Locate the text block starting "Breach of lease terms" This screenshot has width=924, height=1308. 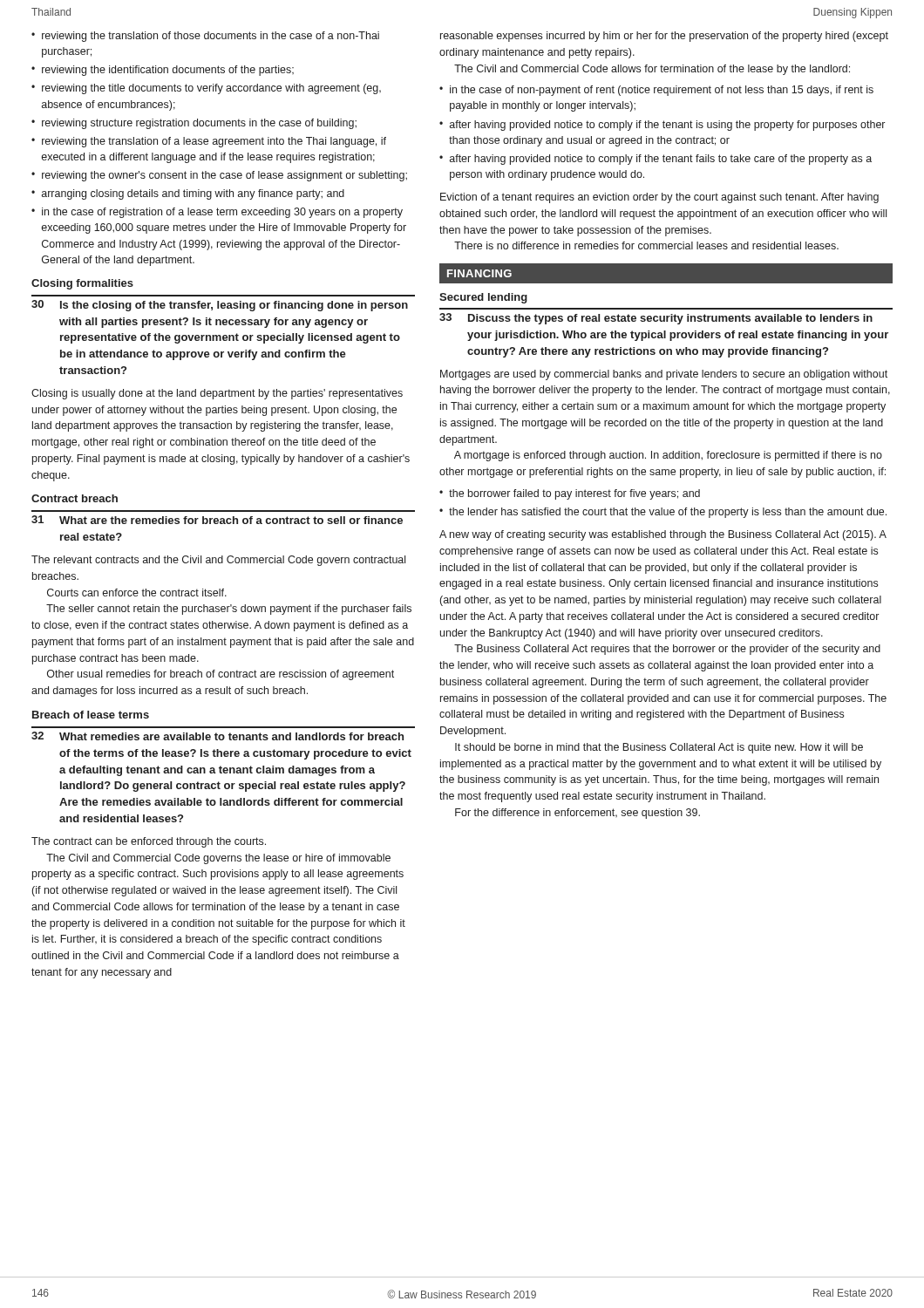(90, 715)
